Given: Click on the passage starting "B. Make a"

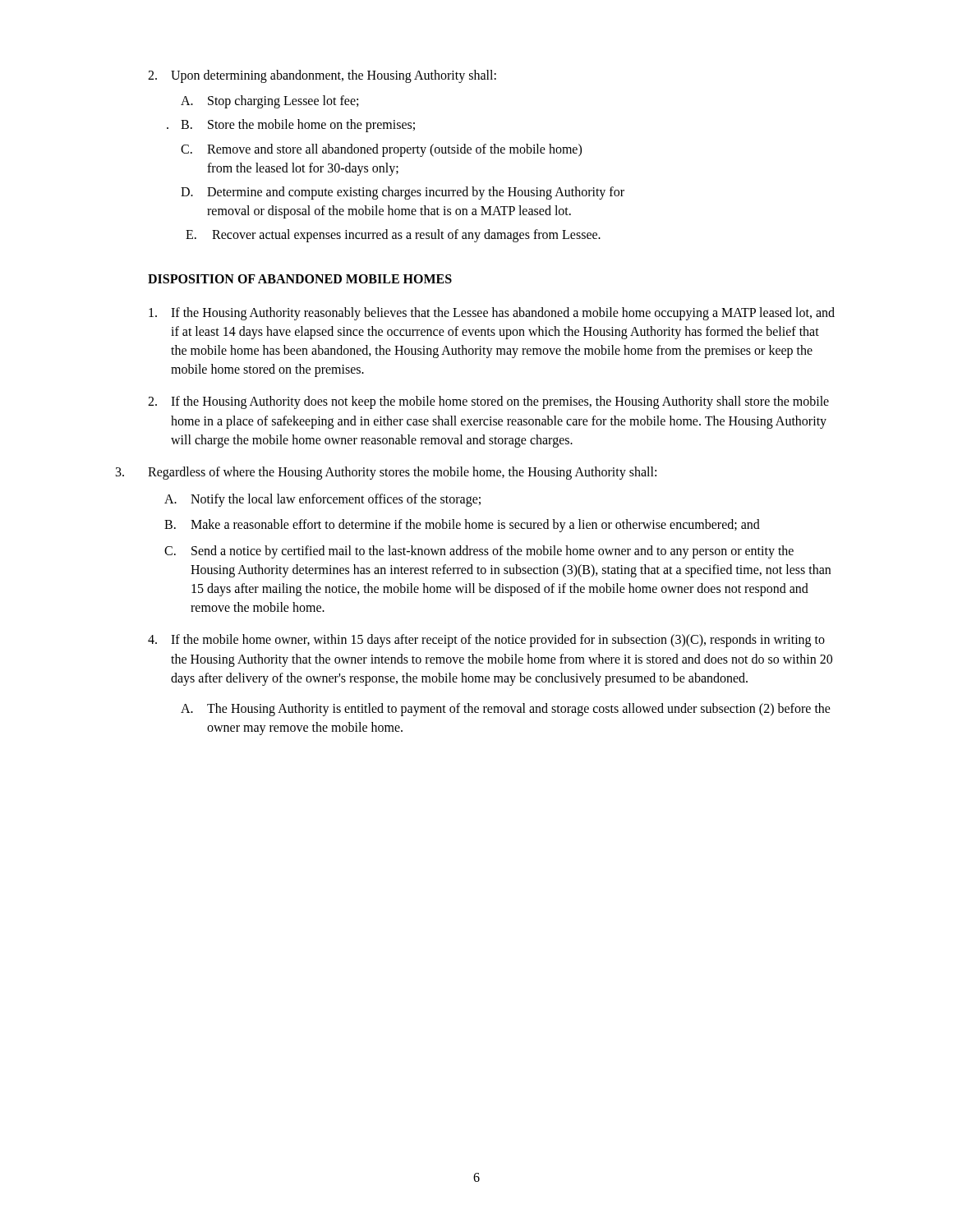Looking at the screenshot, I should [501, 525].
